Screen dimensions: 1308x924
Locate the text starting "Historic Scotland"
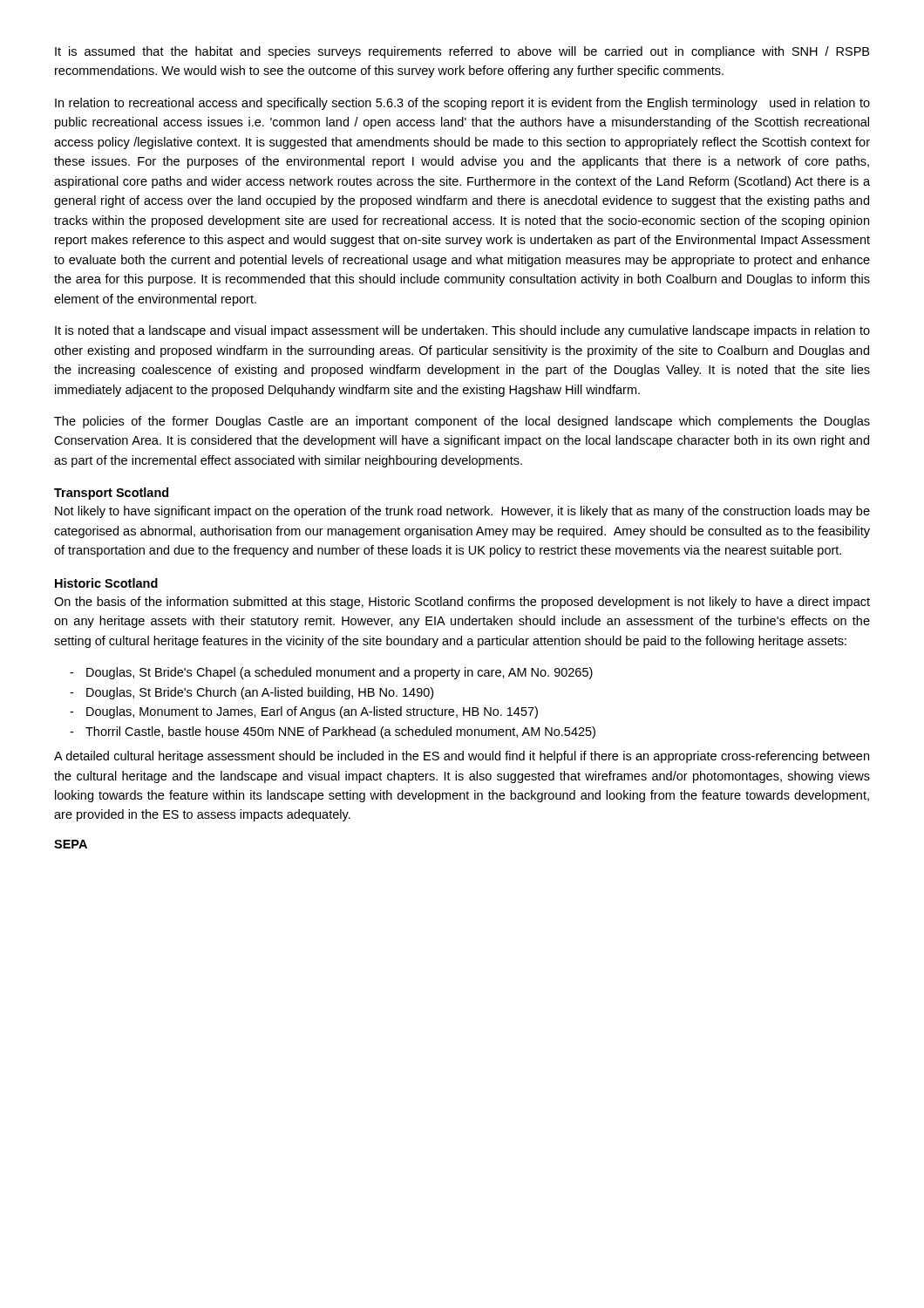pos(106,583)
